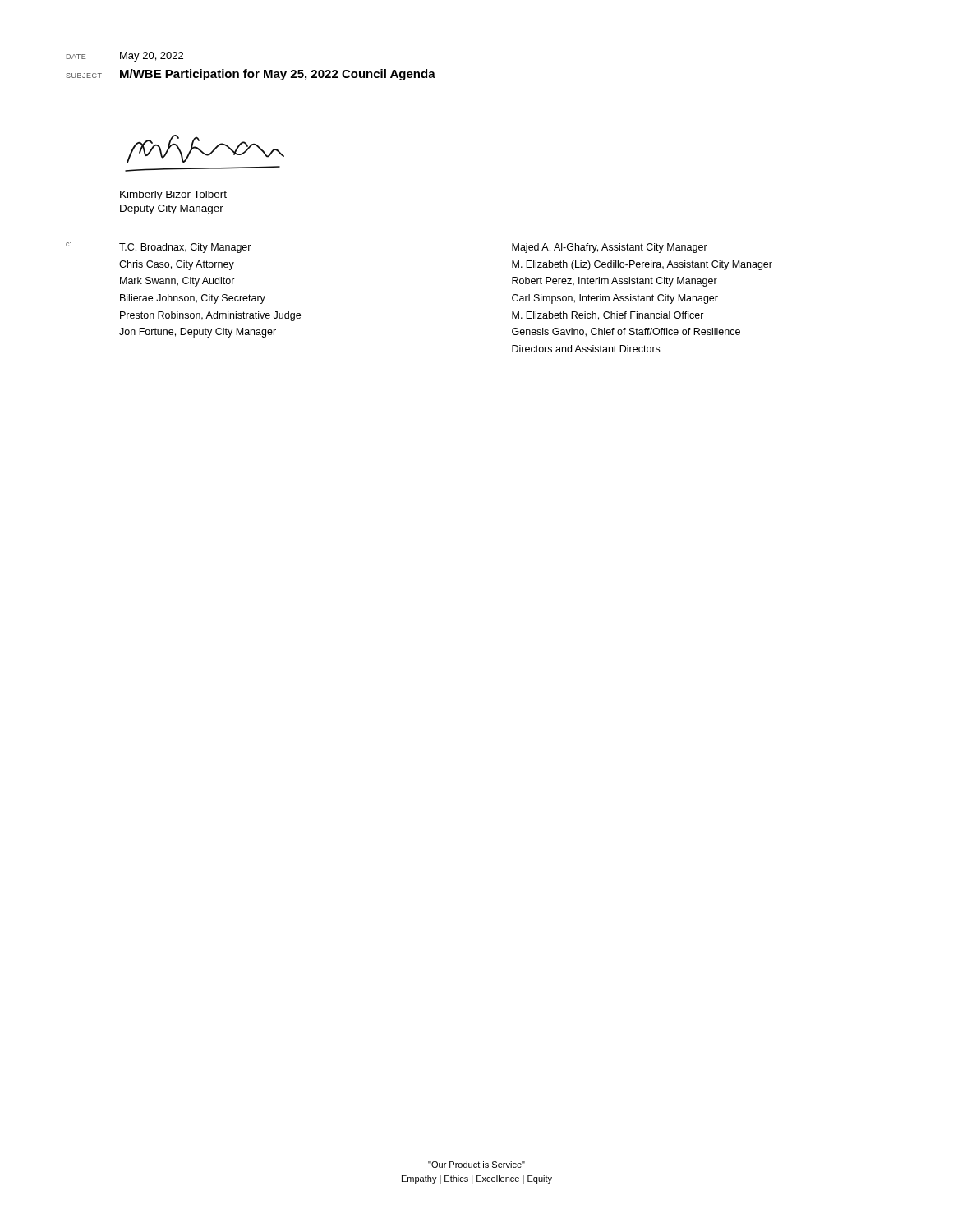The width and height of the screenshot is (953, 1232).
Task: Locate the text "T.C. Broadnax, City Manager"
Action: coord(185,247)
